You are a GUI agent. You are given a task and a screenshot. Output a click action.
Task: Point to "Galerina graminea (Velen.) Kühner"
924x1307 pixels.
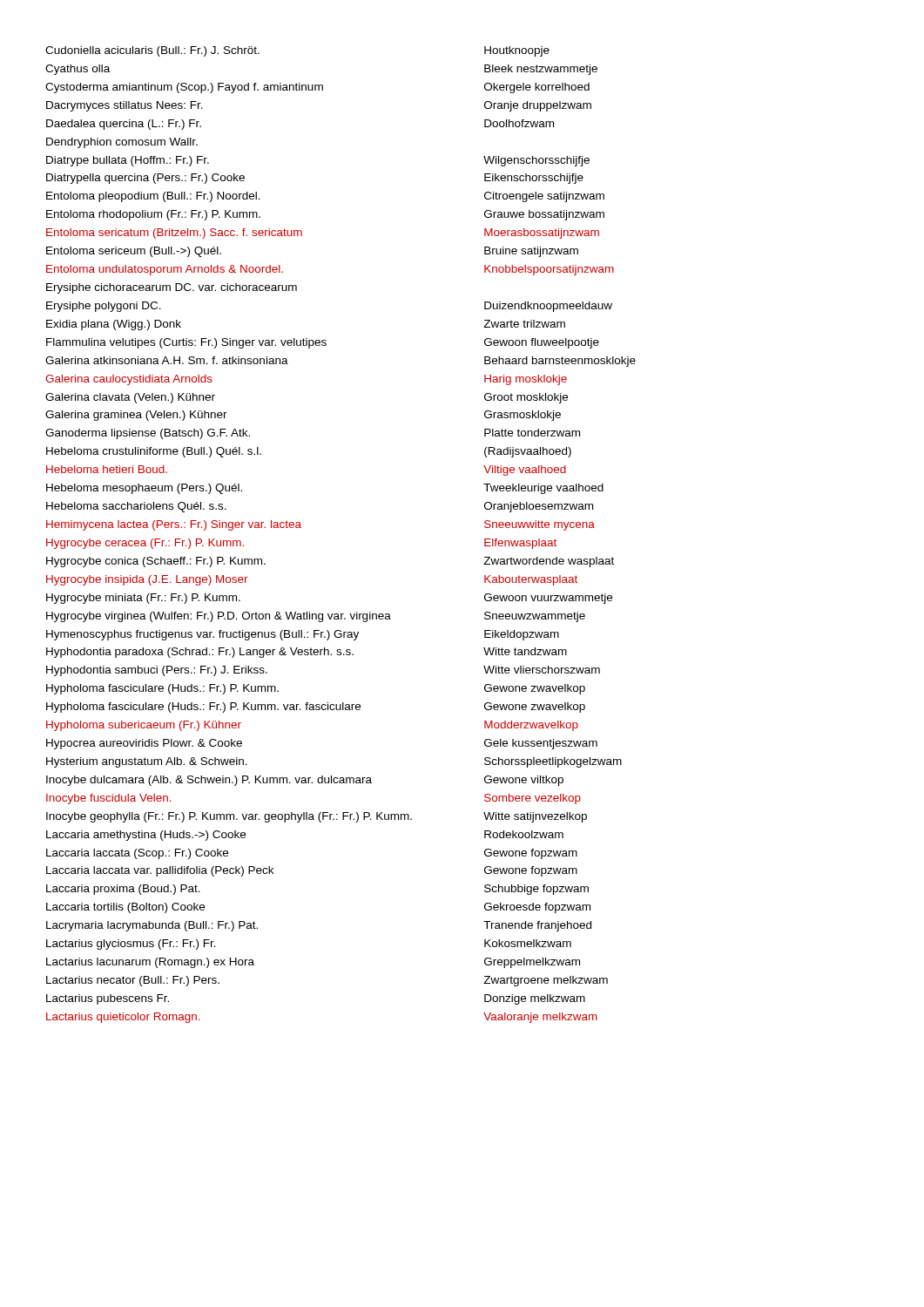136,416
